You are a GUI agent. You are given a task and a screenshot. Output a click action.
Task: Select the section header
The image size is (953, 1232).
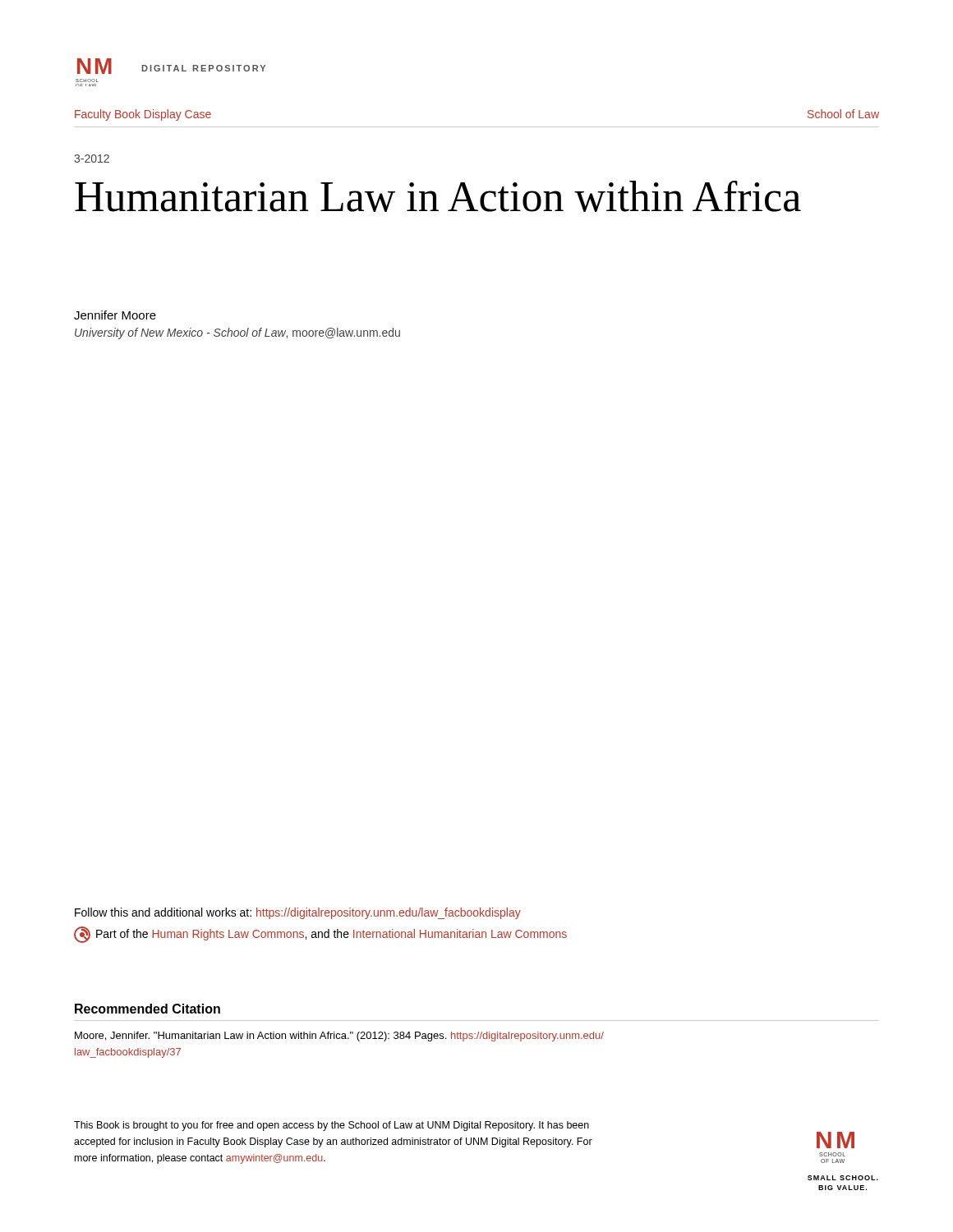[476, 1031]
